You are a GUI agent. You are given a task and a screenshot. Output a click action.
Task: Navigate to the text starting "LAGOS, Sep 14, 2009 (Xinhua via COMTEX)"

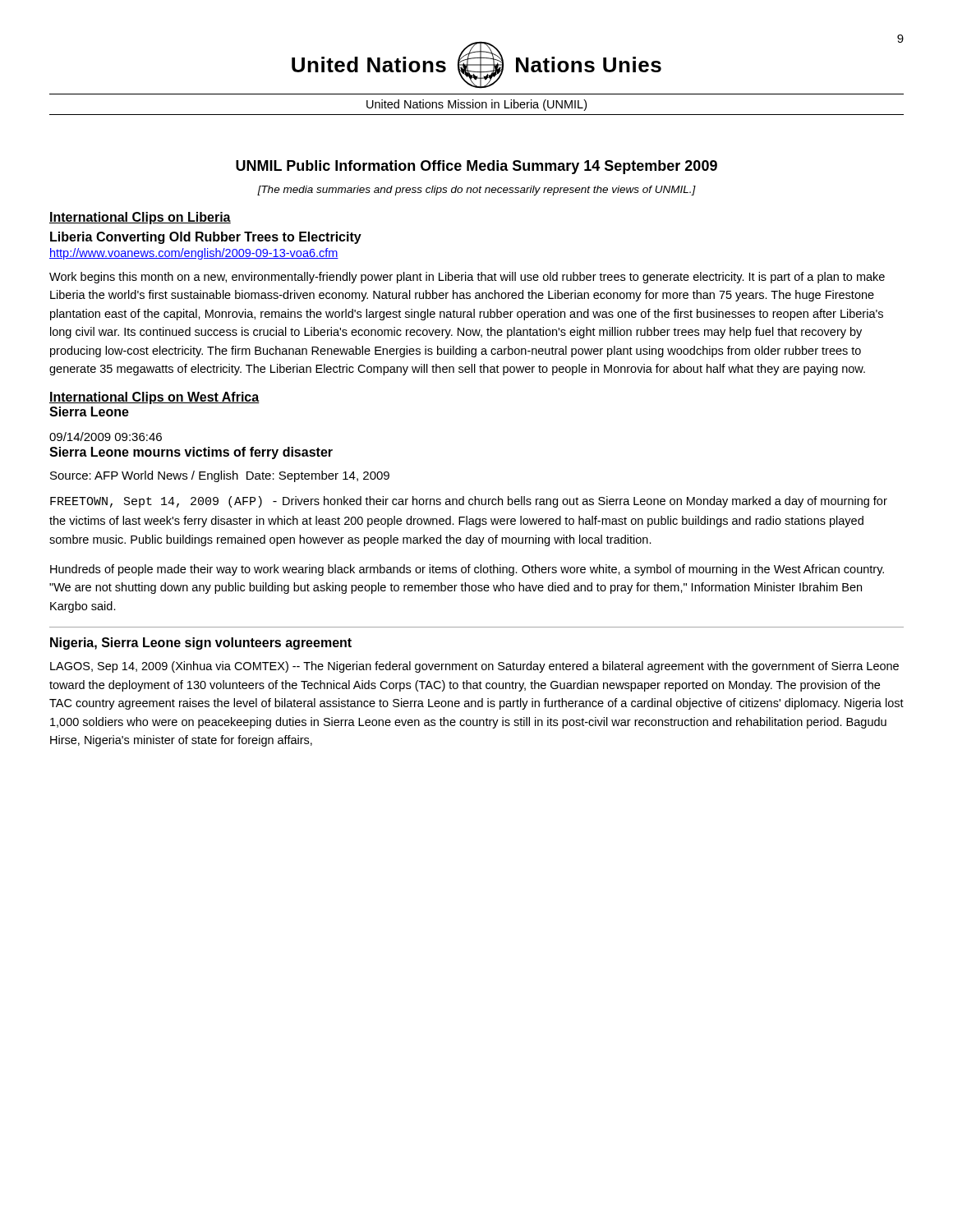click(476, 703)
